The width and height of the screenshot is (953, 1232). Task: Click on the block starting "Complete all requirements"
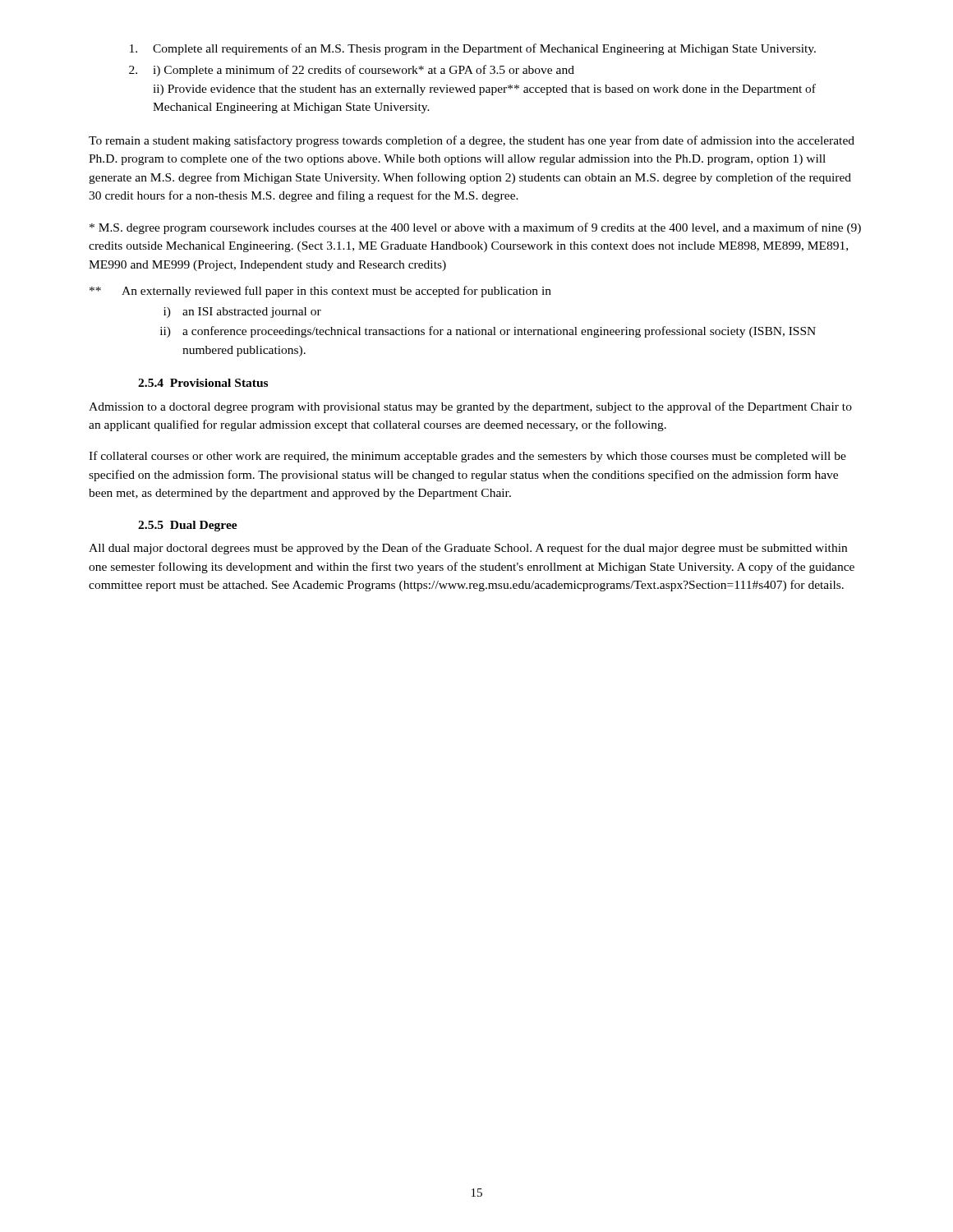pos(476,49)
